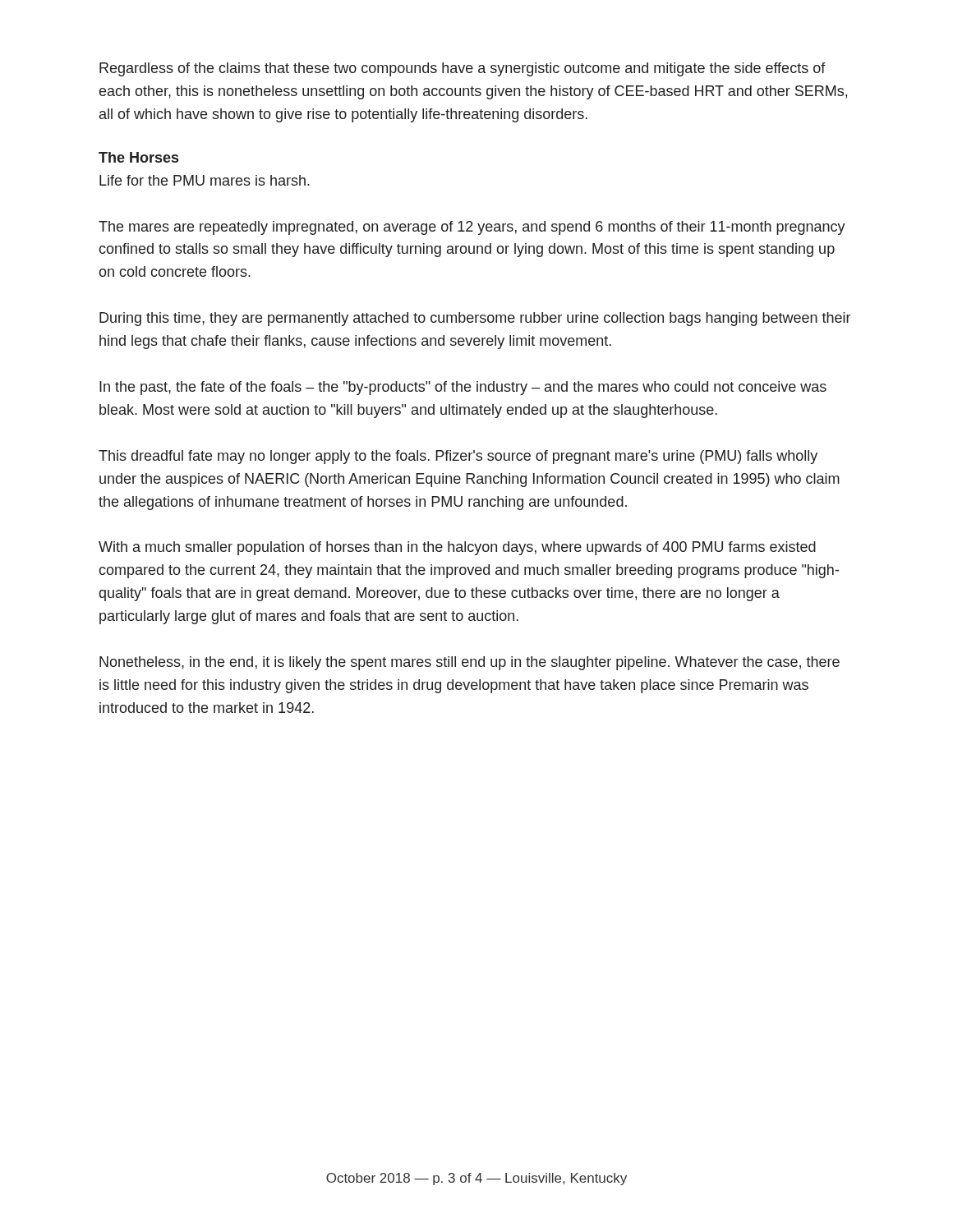953x1232 pixels.
Task: Locate the text block starting "The Horses"
Action: point(139,157)
